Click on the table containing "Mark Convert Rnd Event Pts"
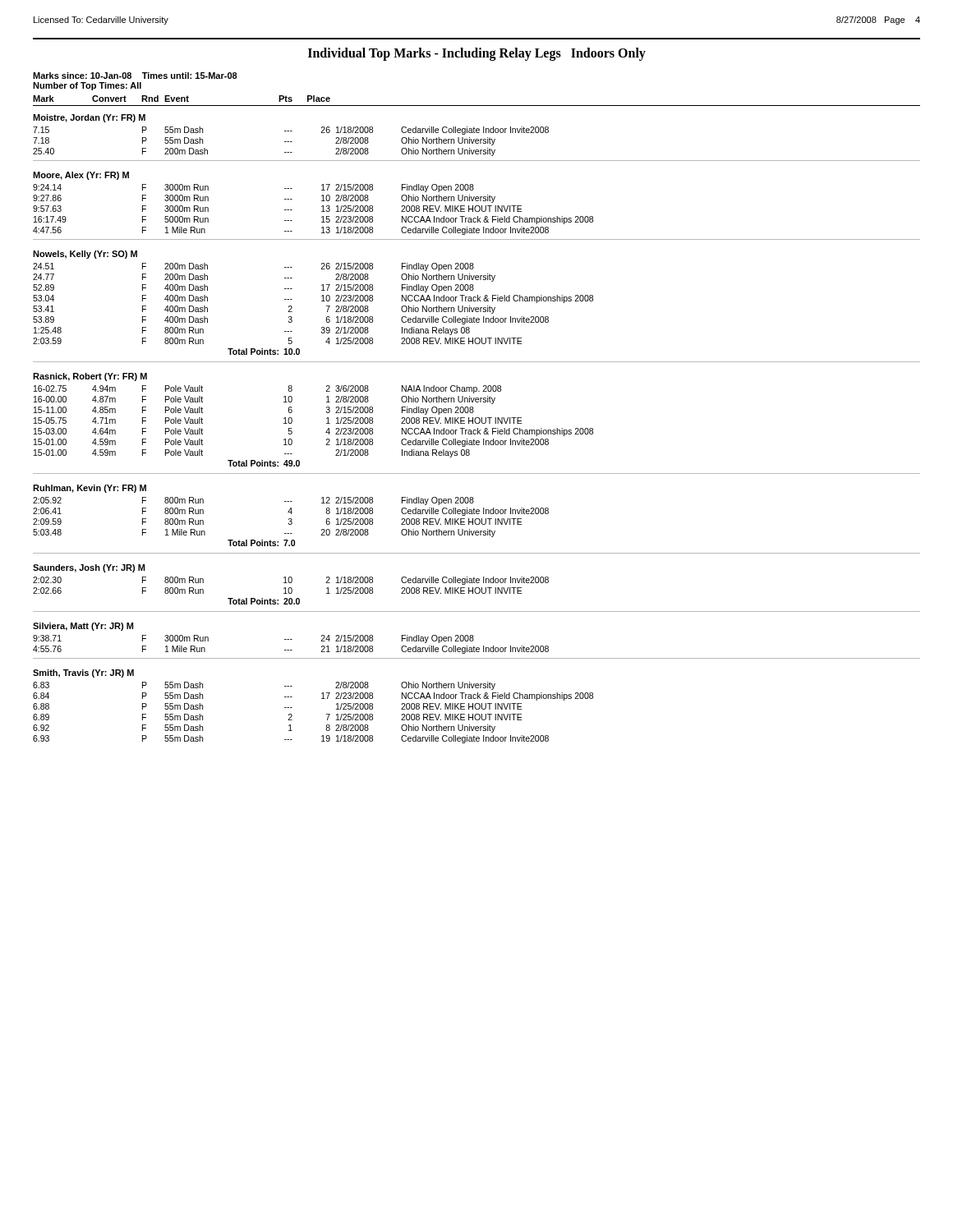This screenshot has height=1232, width=953. pyautogui.click(x=476, y=418)
